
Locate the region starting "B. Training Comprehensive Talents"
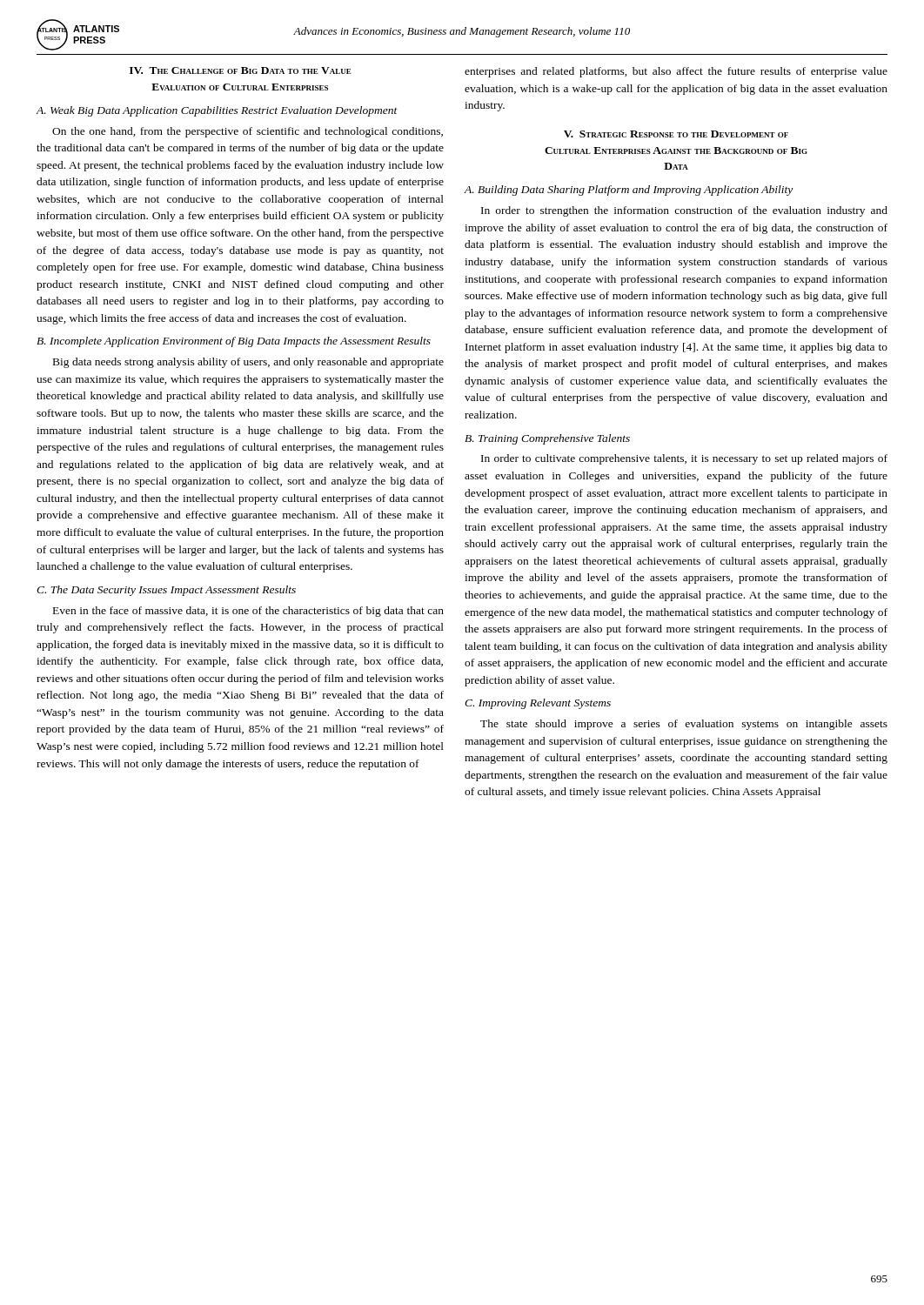point(547,438)
